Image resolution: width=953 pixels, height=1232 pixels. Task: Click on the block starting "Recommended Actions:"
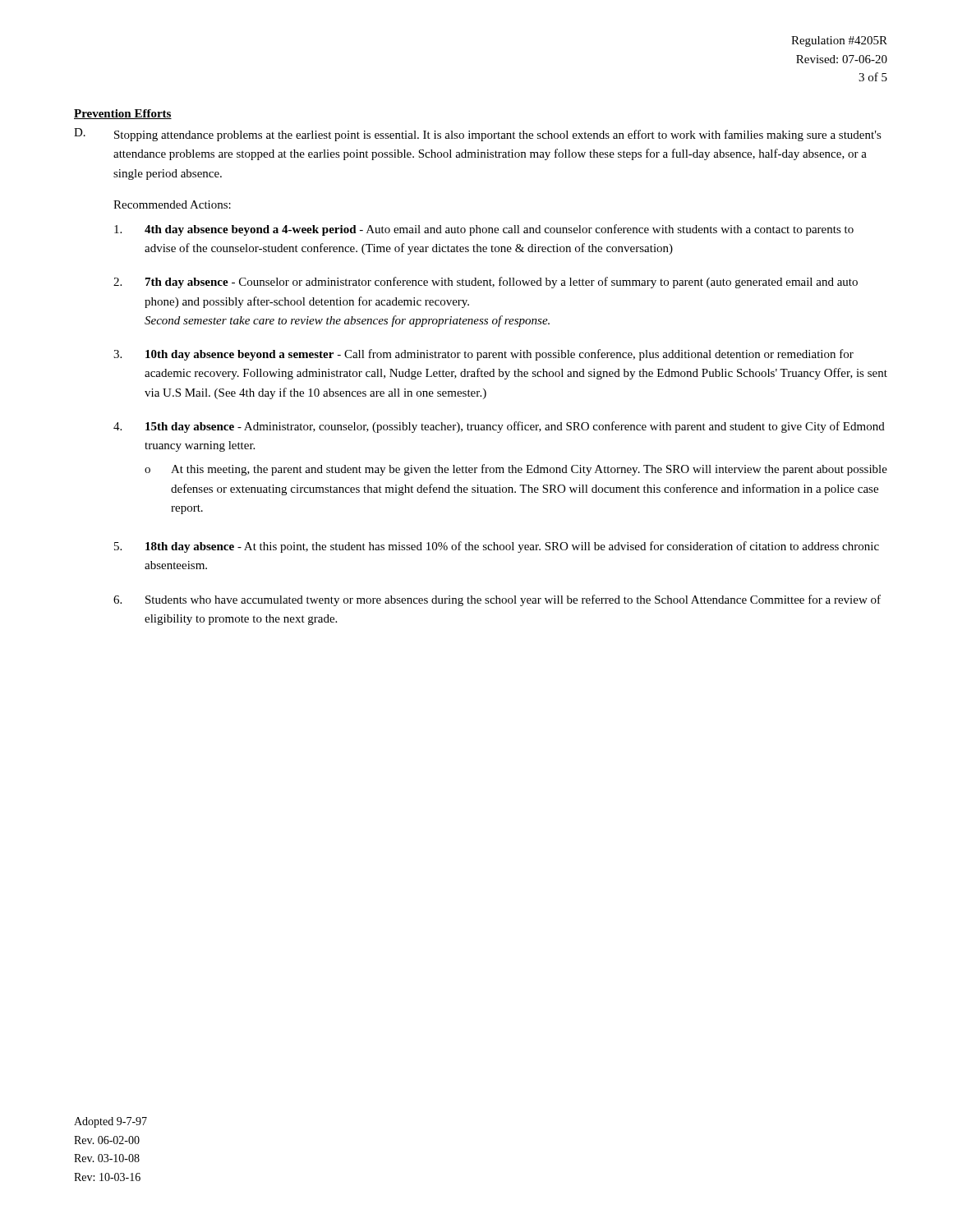[x=172, y=204]
